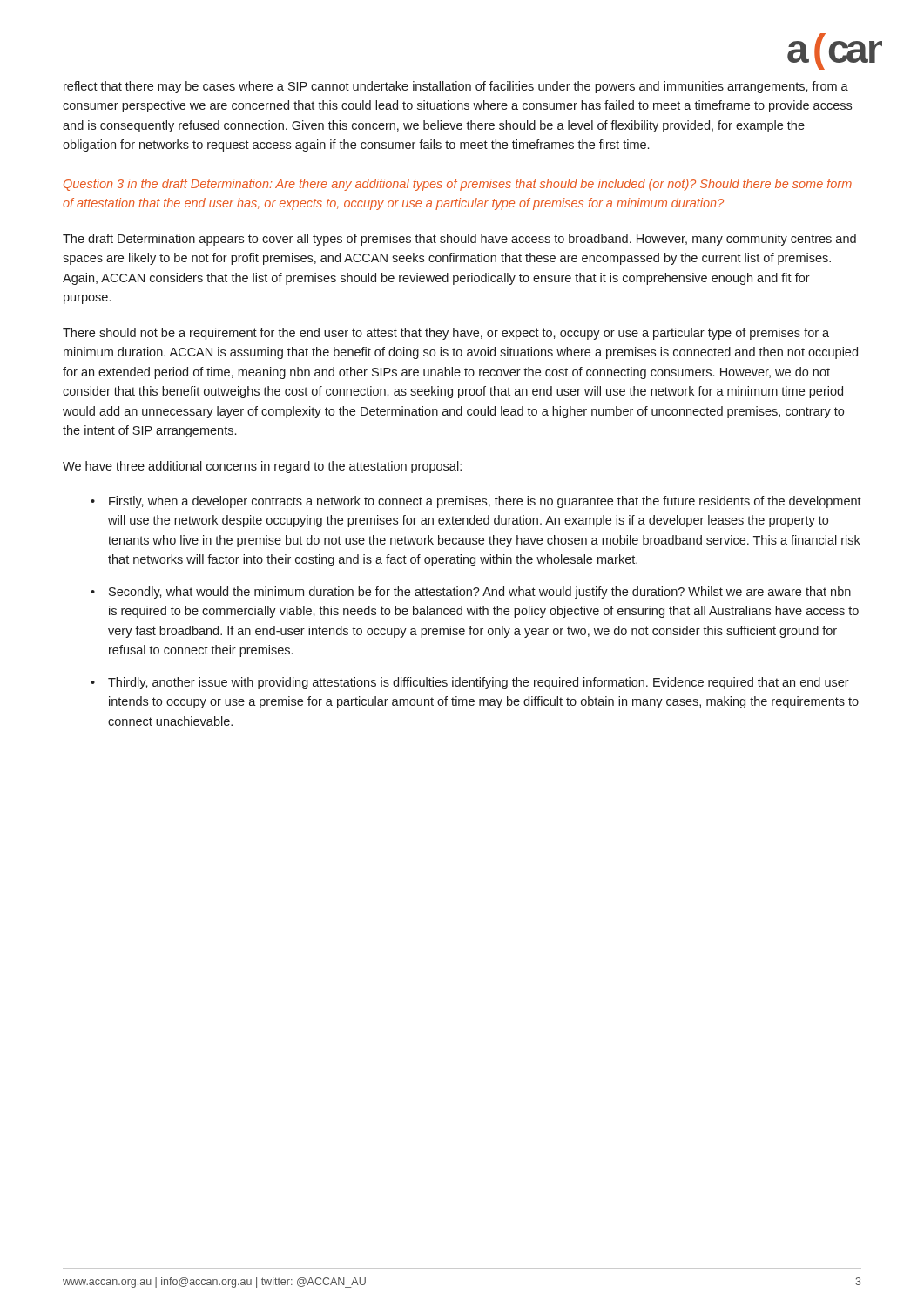Screen dimensions: 1307x924
Task: Where is the passage that starts "Thirdly, another issue"?
Action: pos(483,702)
